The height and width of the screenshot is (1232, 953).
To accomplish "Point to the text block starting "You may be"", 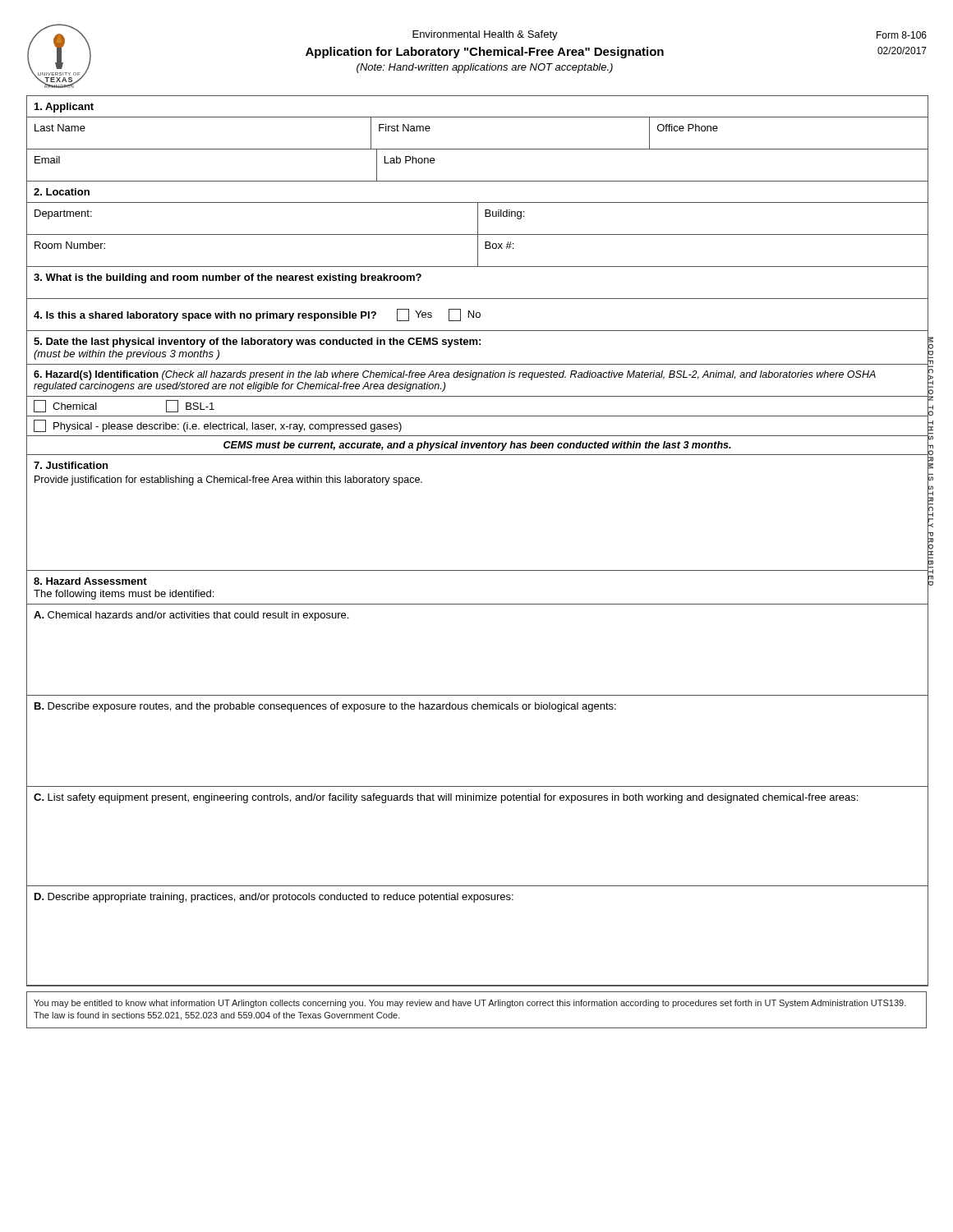I will click(470, 1009).
